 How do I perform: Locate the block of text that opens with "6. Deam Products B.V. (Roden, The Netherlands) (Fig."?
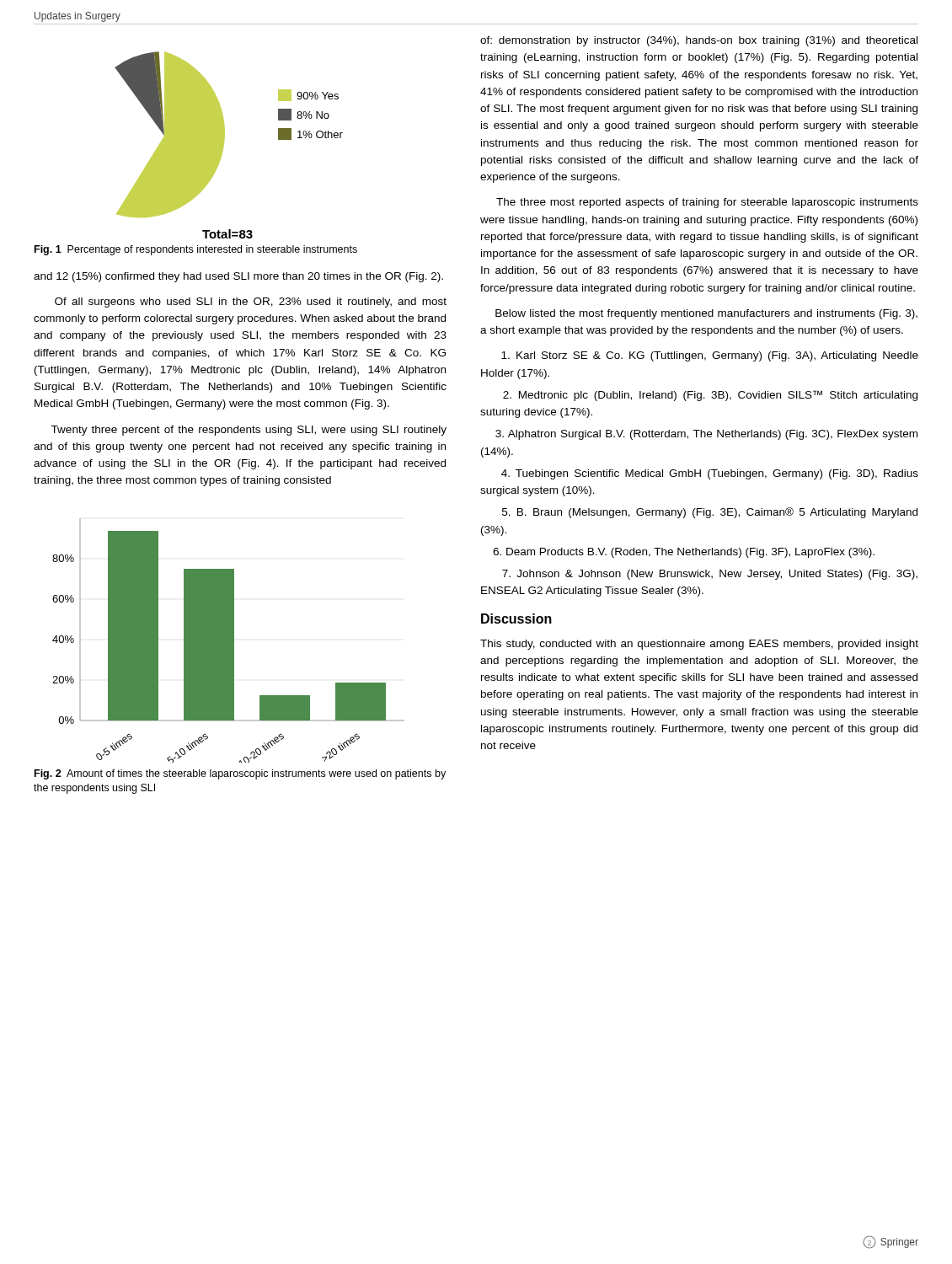tap(678, 551)
